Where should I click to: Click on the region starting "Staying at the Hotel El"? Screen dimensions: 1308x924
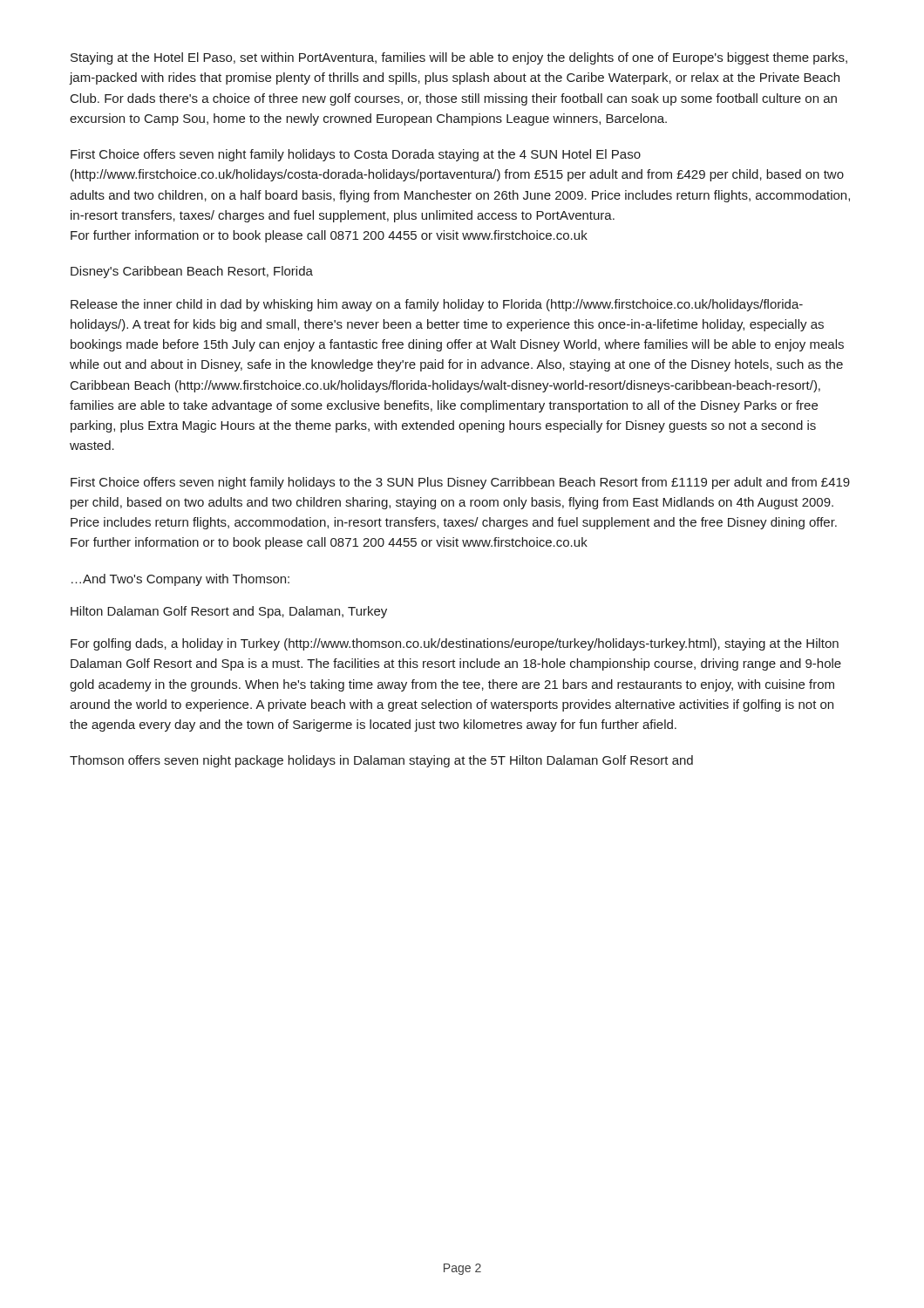click(x=459, y=88)
